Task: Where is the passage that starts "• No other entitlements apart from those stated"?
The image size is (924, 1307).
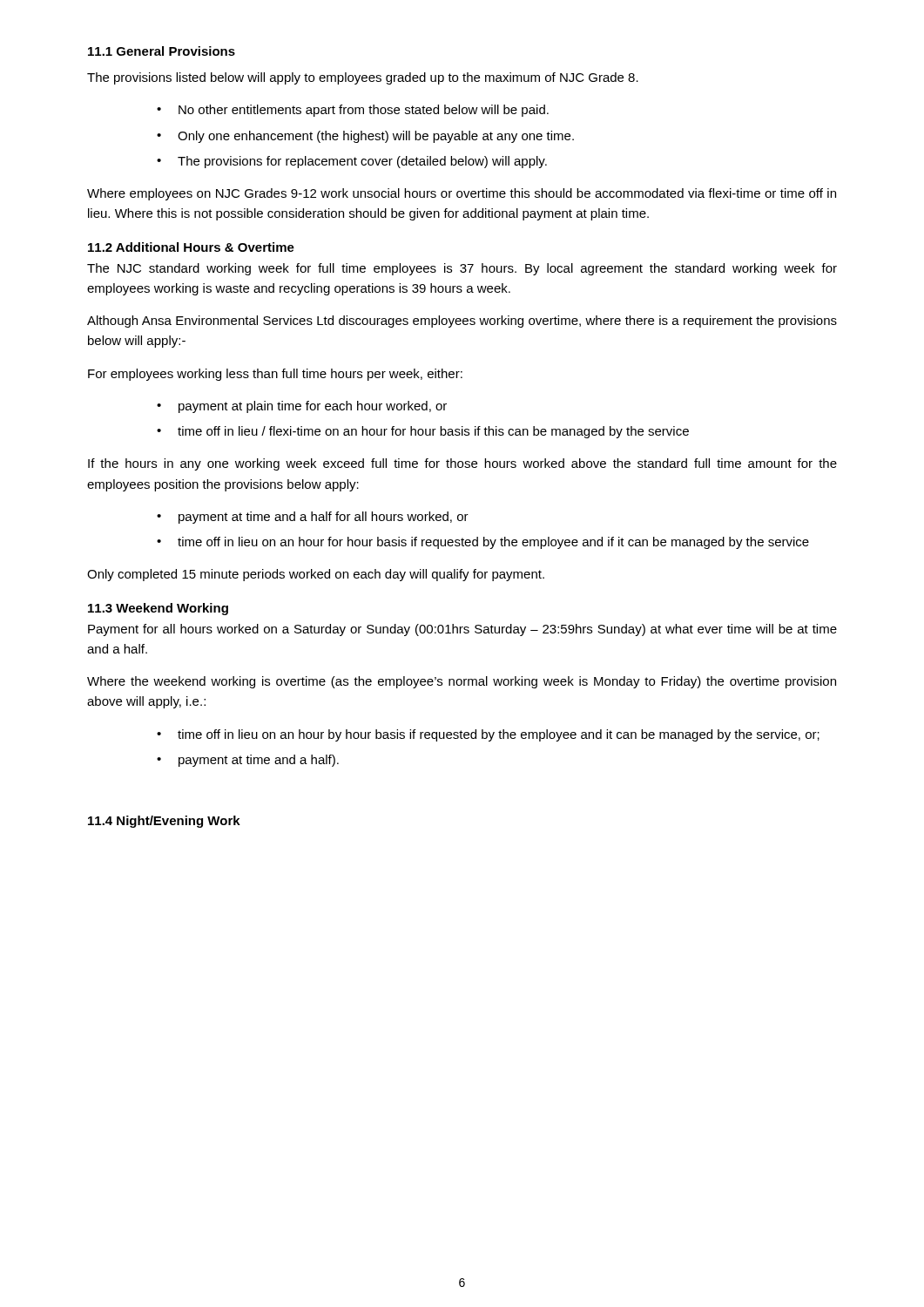Action: pyautogui.click(x=497, y=110)
